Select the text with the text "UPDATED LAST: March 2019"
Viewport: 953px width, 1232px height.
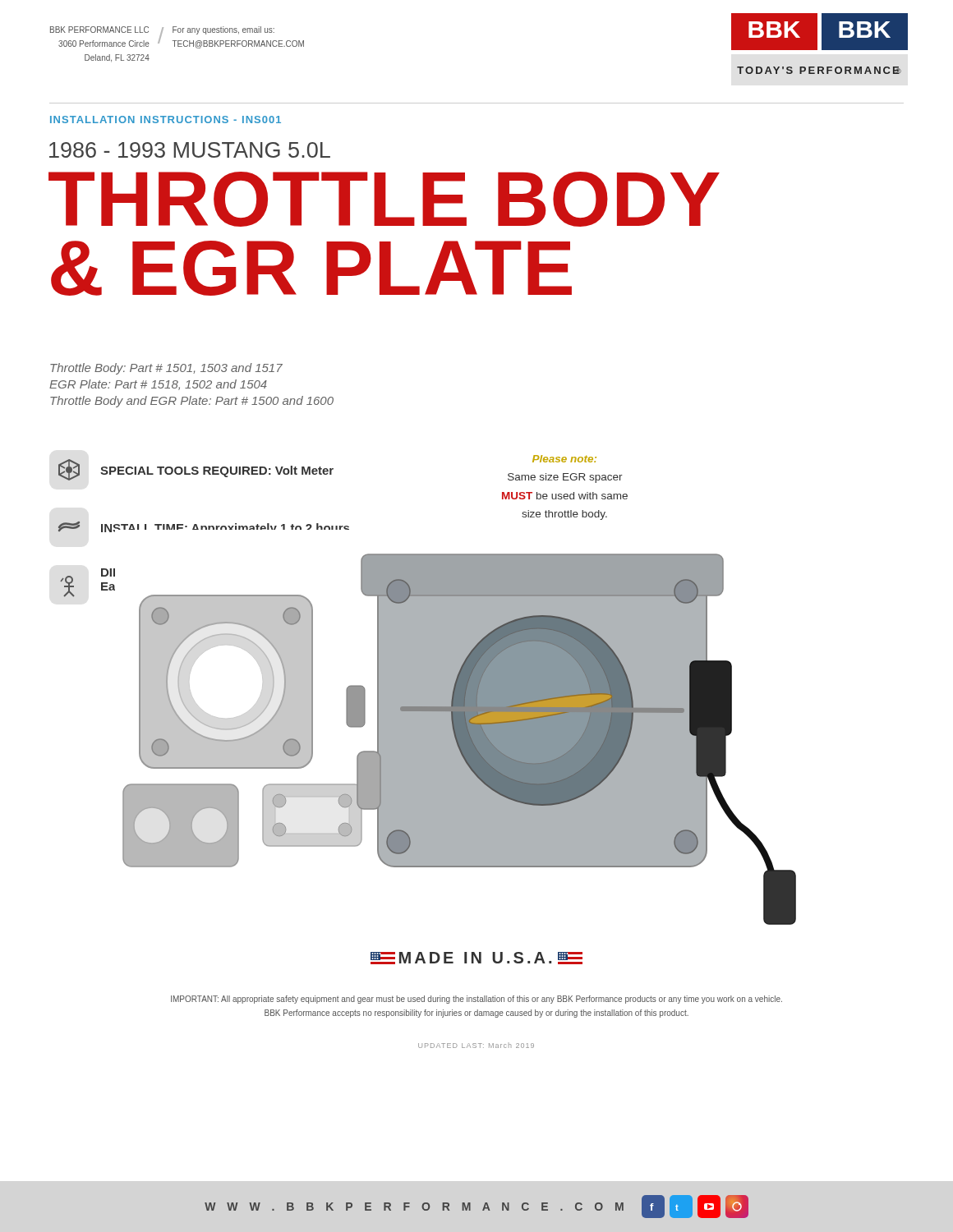[x=476, y=1046]
